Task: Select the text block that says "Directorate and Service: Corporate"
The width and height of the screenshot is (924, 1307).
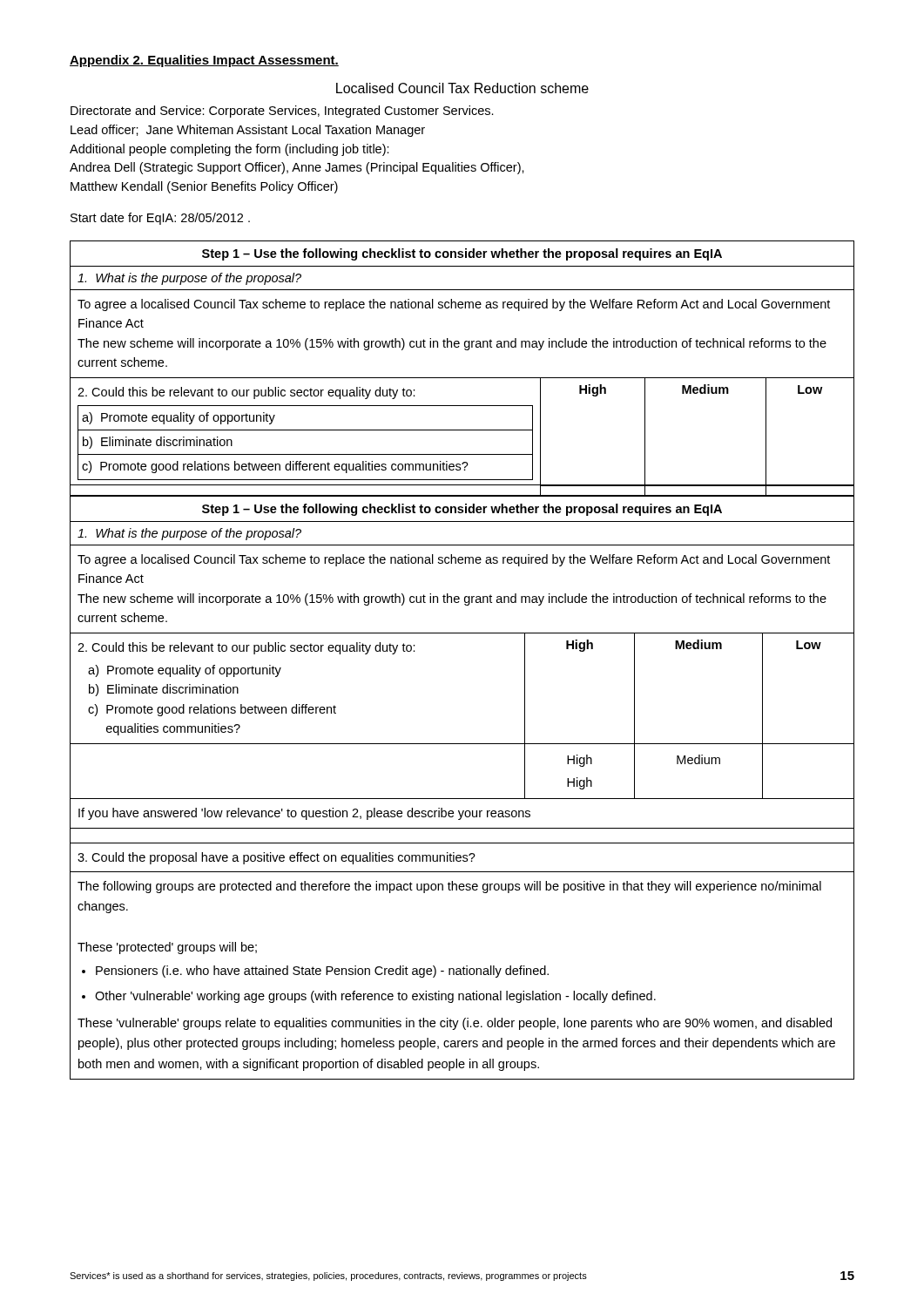Action: pyautogui.click(x=297, y=149)
